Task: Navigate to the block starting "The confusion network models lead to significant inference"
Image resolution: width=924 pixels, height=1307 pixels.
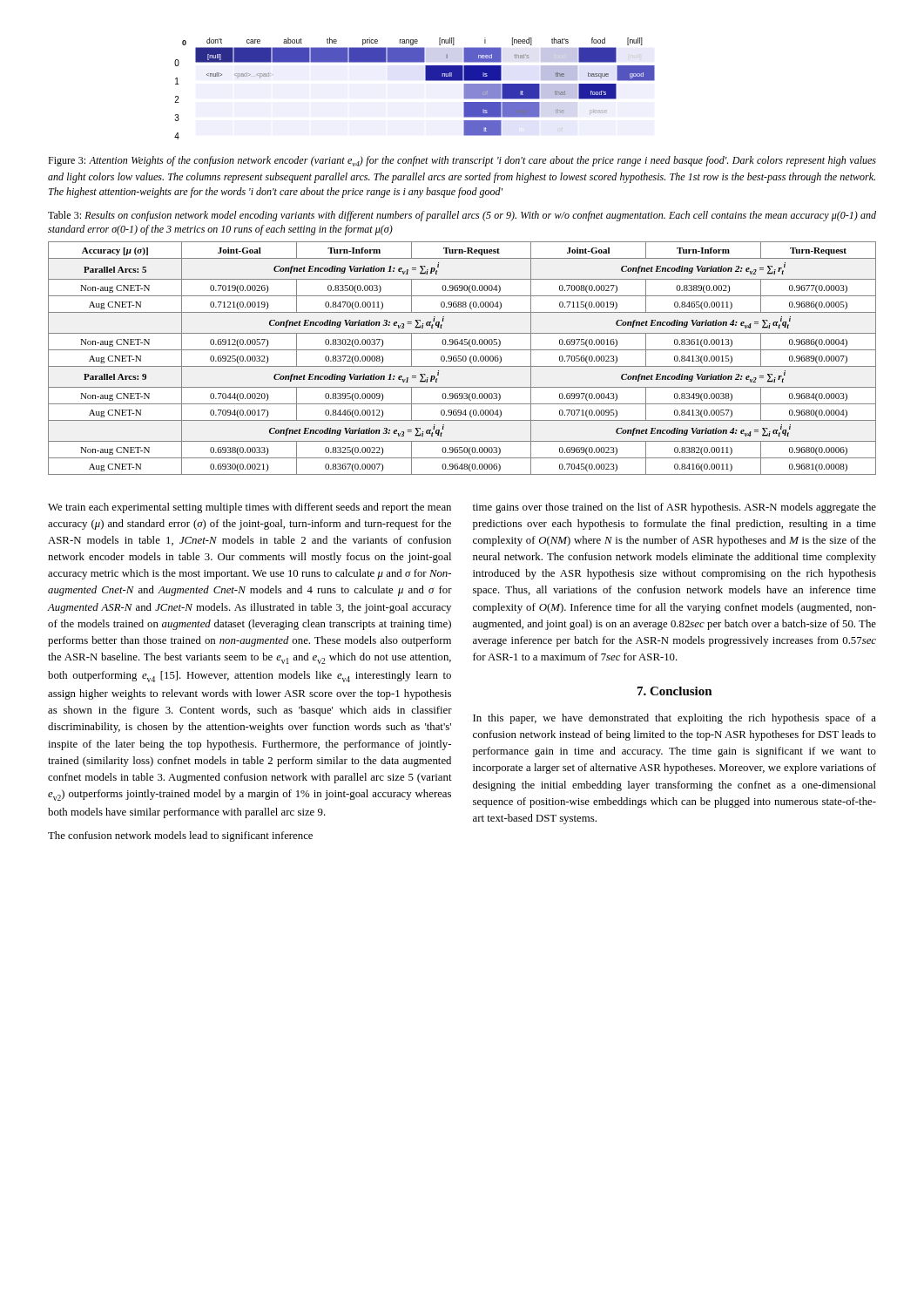Action: click(x=181, y=836)
